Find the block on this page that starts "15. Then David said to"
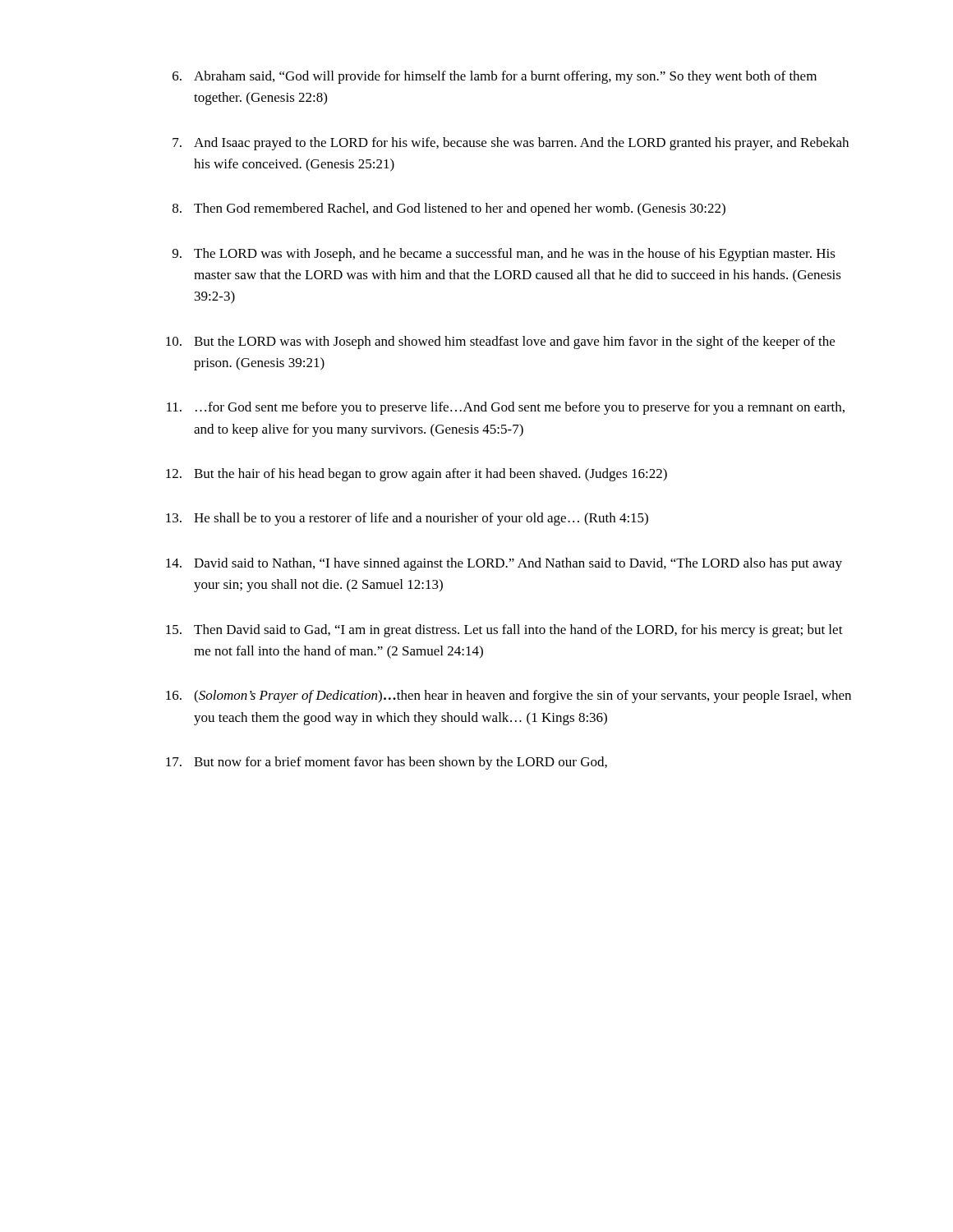The width and height of the screenshot is (953, 1232). tap(497, 641)
